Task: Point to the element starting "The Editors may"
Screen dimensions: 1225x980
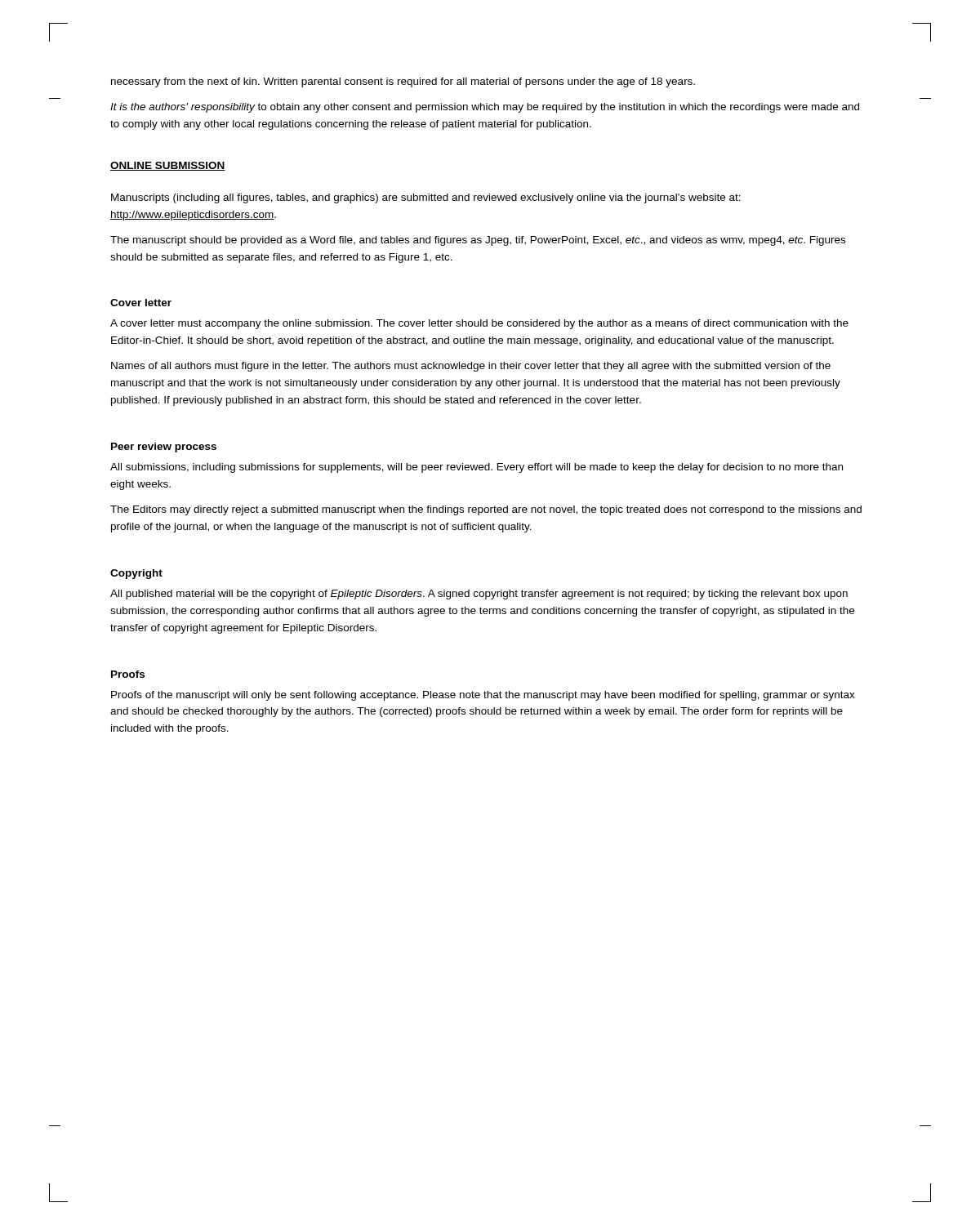Action: (x=486, y=518)
